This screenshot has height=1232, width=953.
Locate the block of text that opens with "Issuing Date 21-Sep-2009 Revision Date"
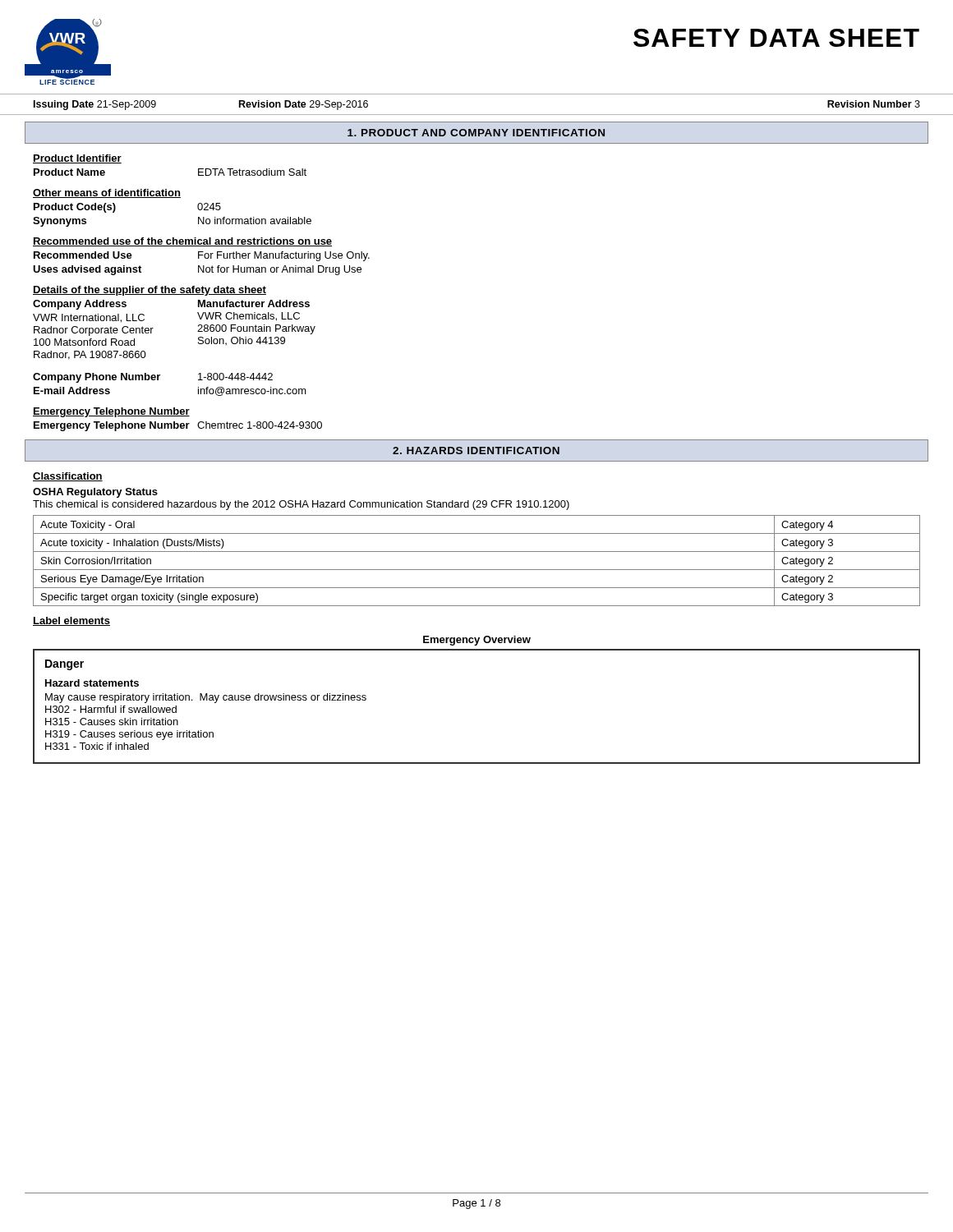pyautogui.click(x=476, y=104)
